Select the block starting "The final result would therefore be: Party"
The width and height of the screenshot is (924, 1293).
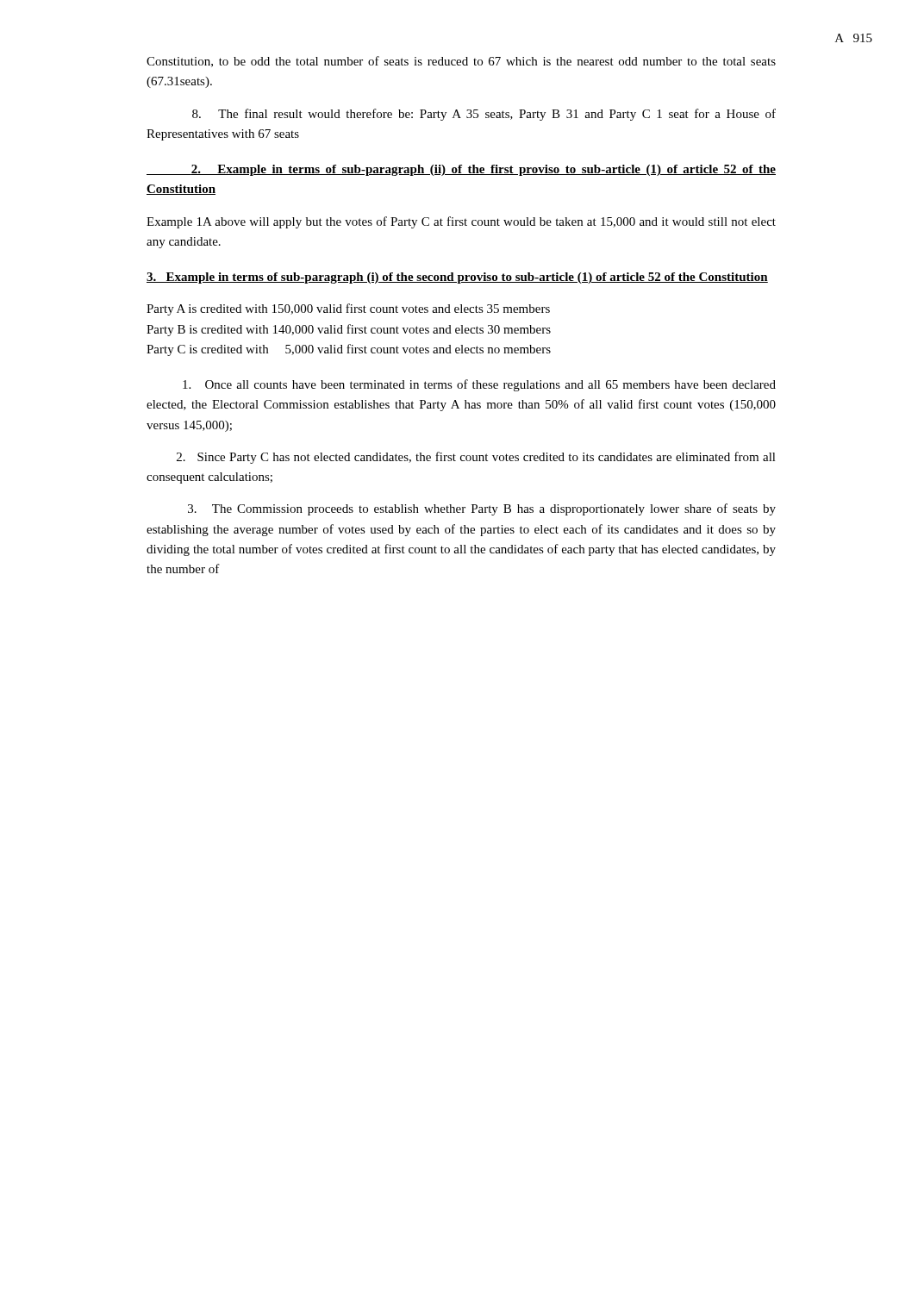point(461,123)
